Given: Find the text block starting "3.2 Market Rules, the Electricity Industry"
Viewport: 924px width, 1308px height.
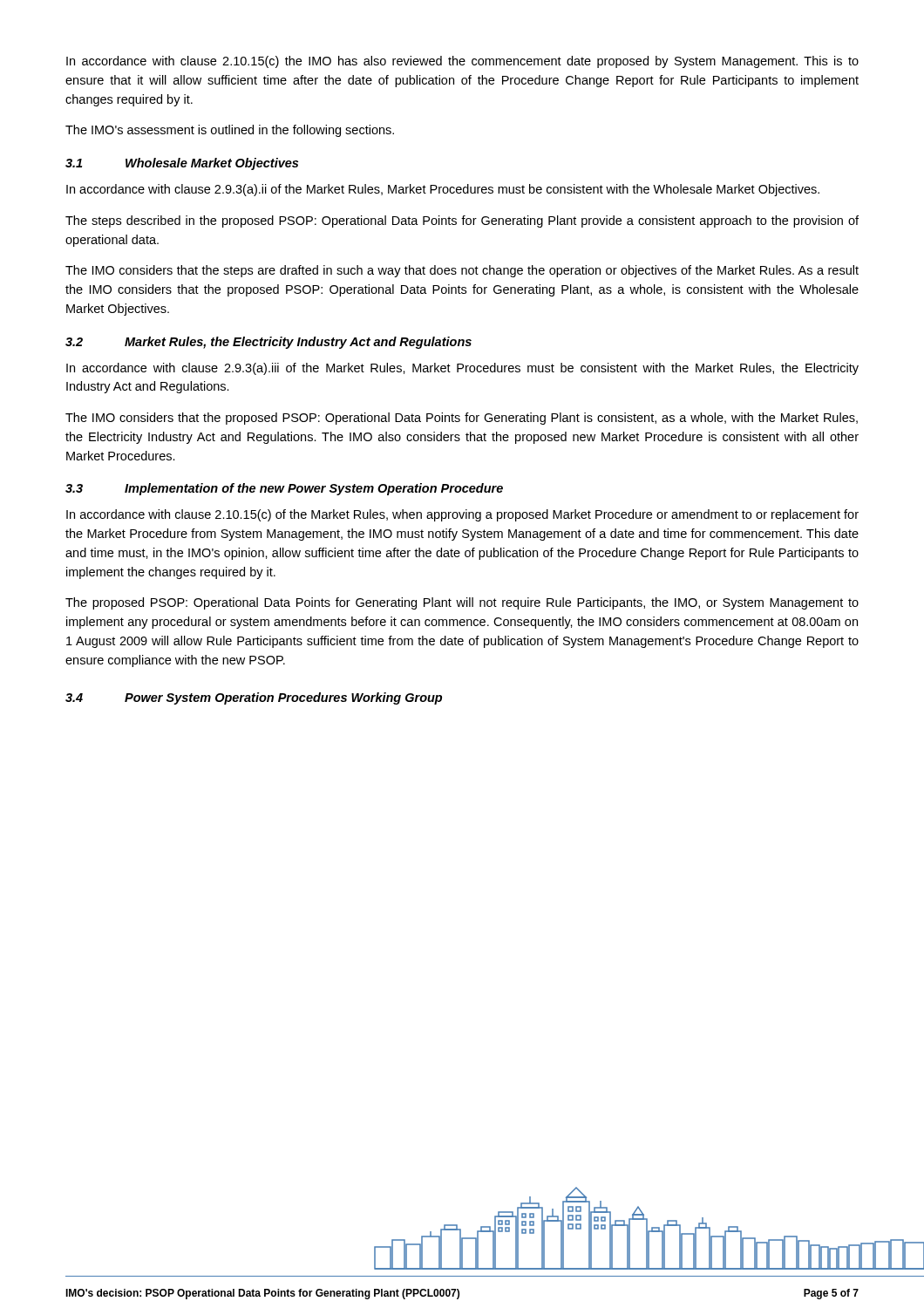Looking at the screenshot, I should click(269, 341).
